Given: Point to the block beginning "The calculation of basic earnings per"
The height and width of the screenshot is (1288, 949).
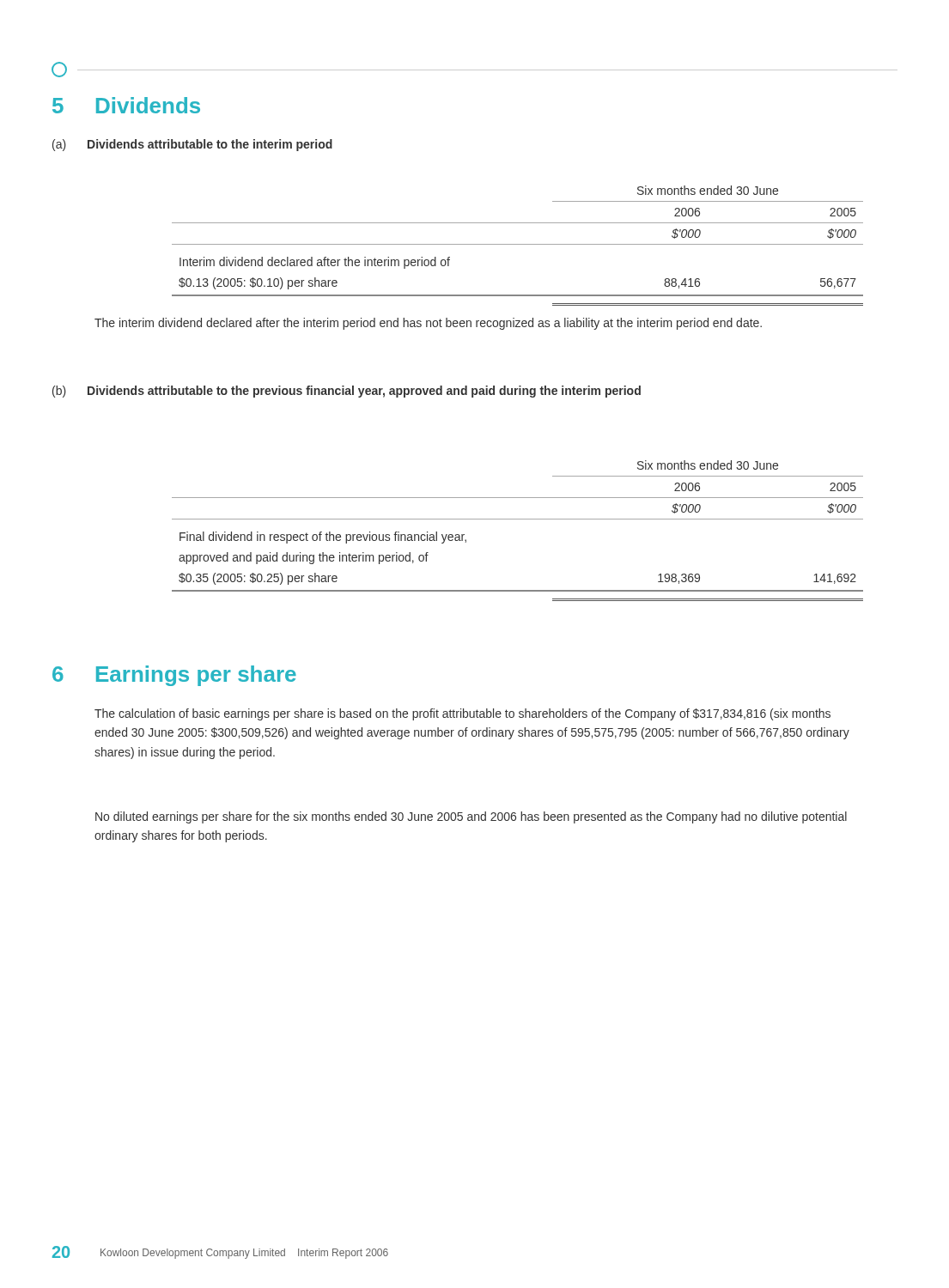Looking at the screenshot, I should coord(472,733).
